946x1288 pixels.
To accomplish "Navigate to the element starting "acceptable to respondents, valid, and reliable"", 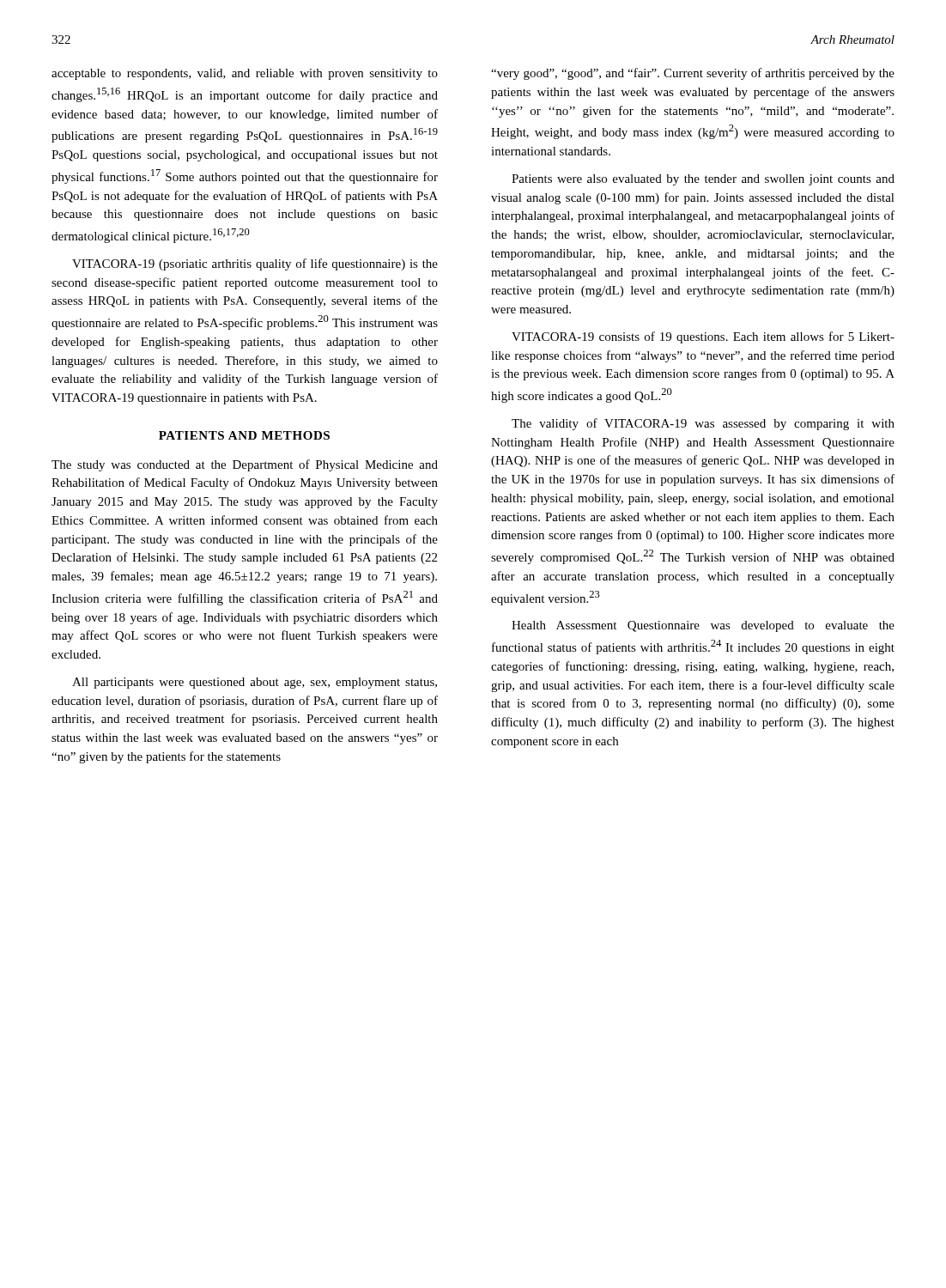I will coord(245,155).
